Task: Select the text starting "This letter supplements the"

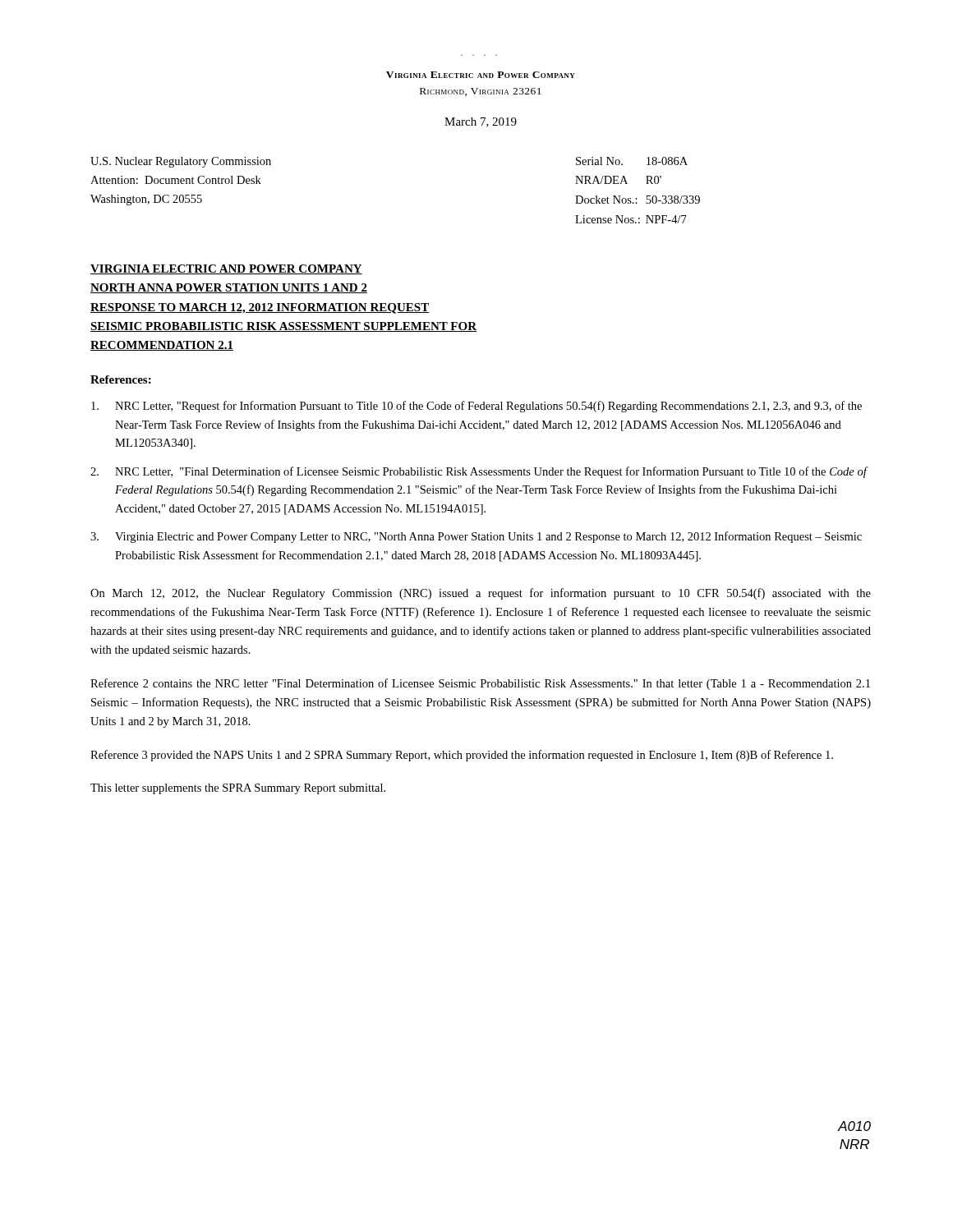Action: [238, 788]
